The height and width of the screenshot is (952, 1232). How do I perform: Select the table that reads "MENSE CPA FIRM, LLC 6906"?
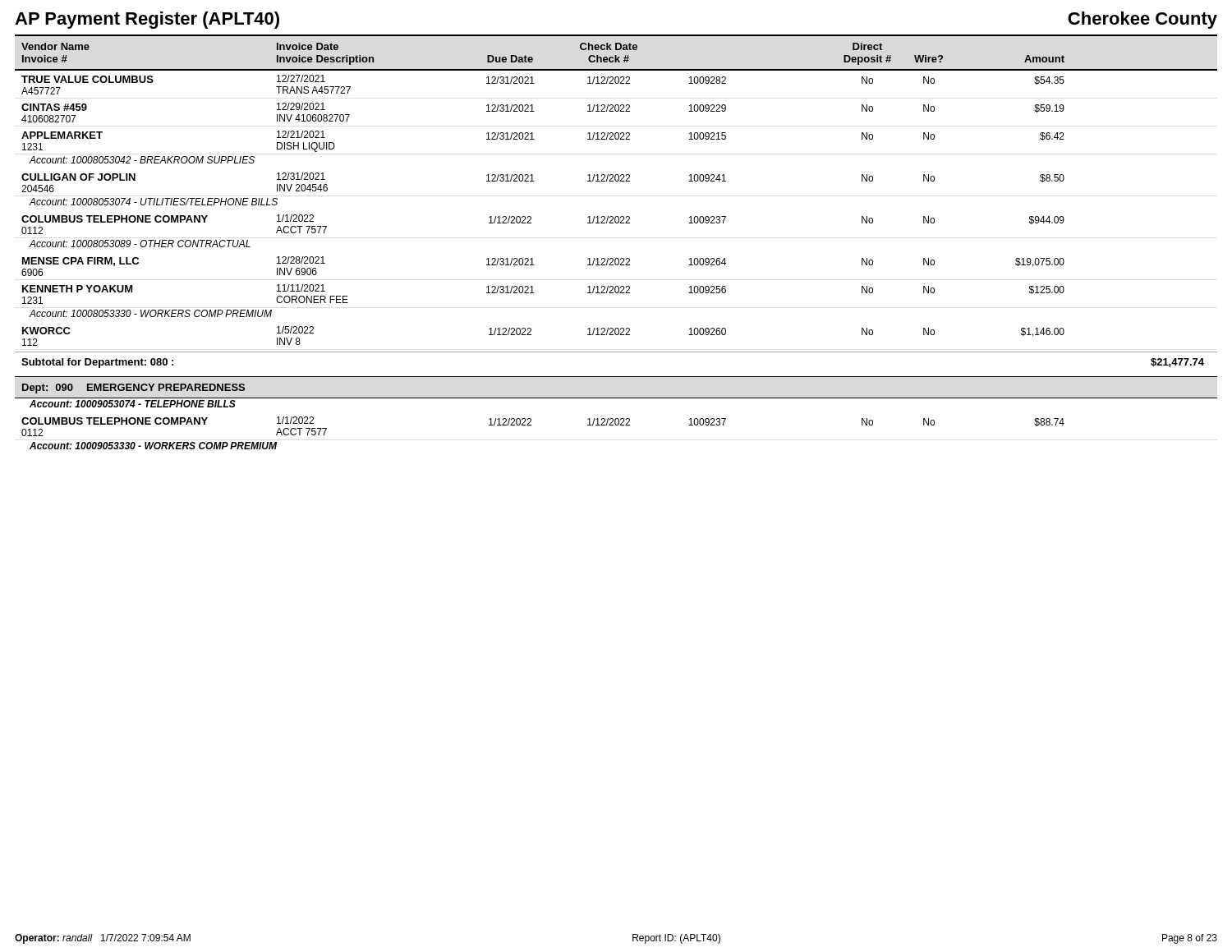click(x=616, y=280)
